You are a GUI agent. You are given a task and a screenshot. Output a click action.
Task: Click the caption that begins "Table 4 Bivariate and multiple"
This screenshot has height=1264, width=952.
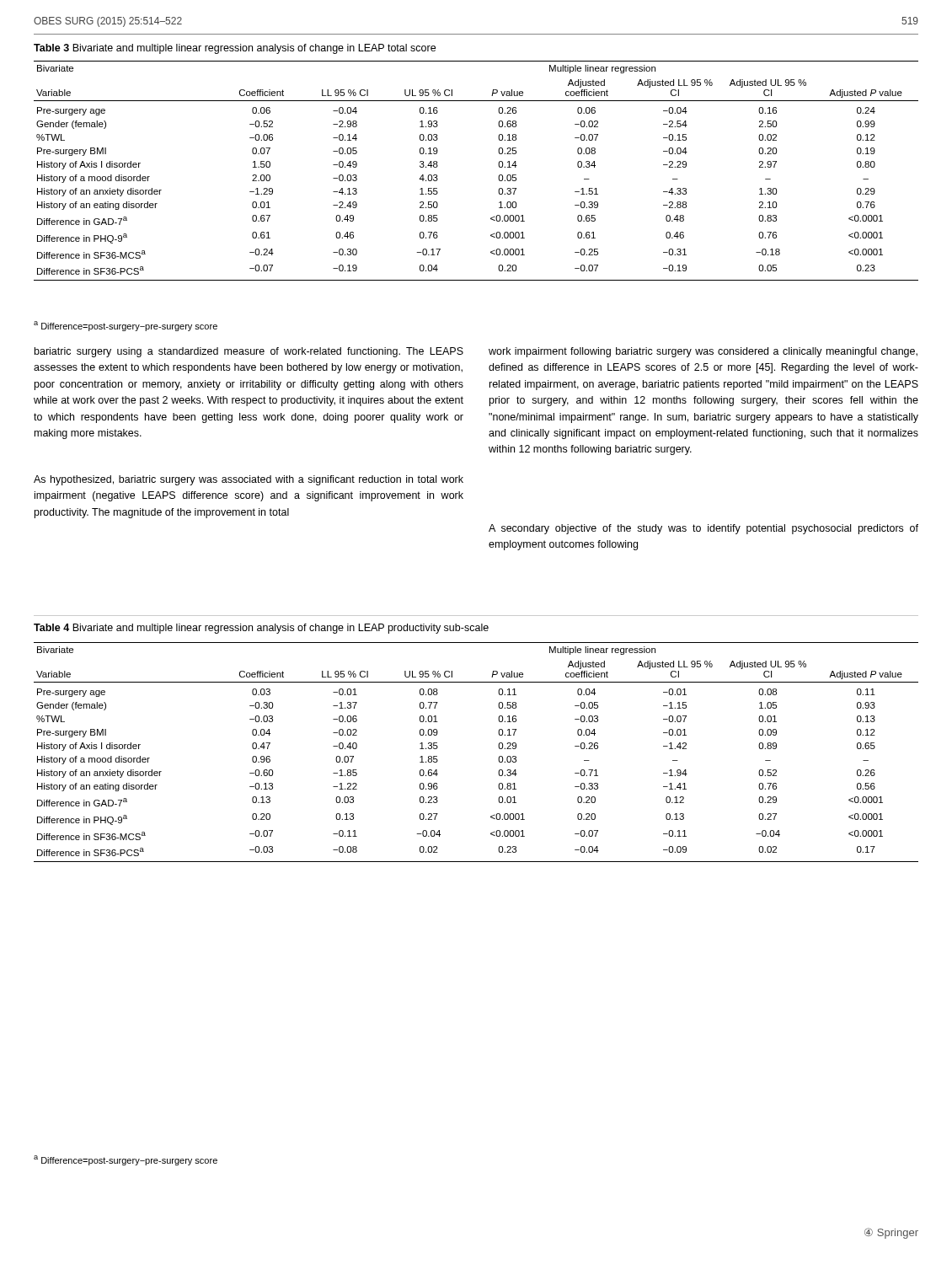261,628
